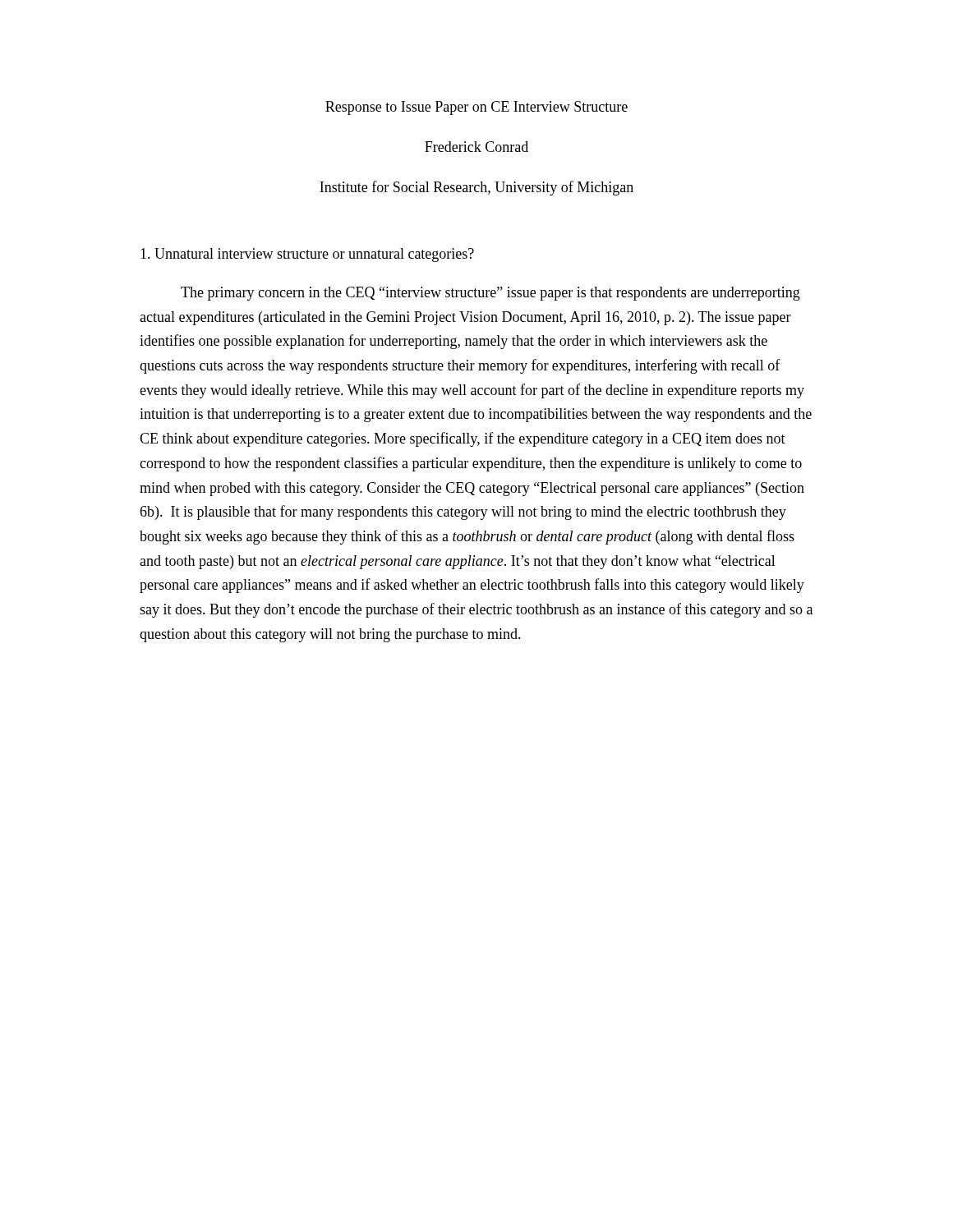The height and width of the screenshot is (1232, 953).
Task: Point to the block beginning "The primary concern in the CEQ “interview structure”"
Action: (476, 464)
